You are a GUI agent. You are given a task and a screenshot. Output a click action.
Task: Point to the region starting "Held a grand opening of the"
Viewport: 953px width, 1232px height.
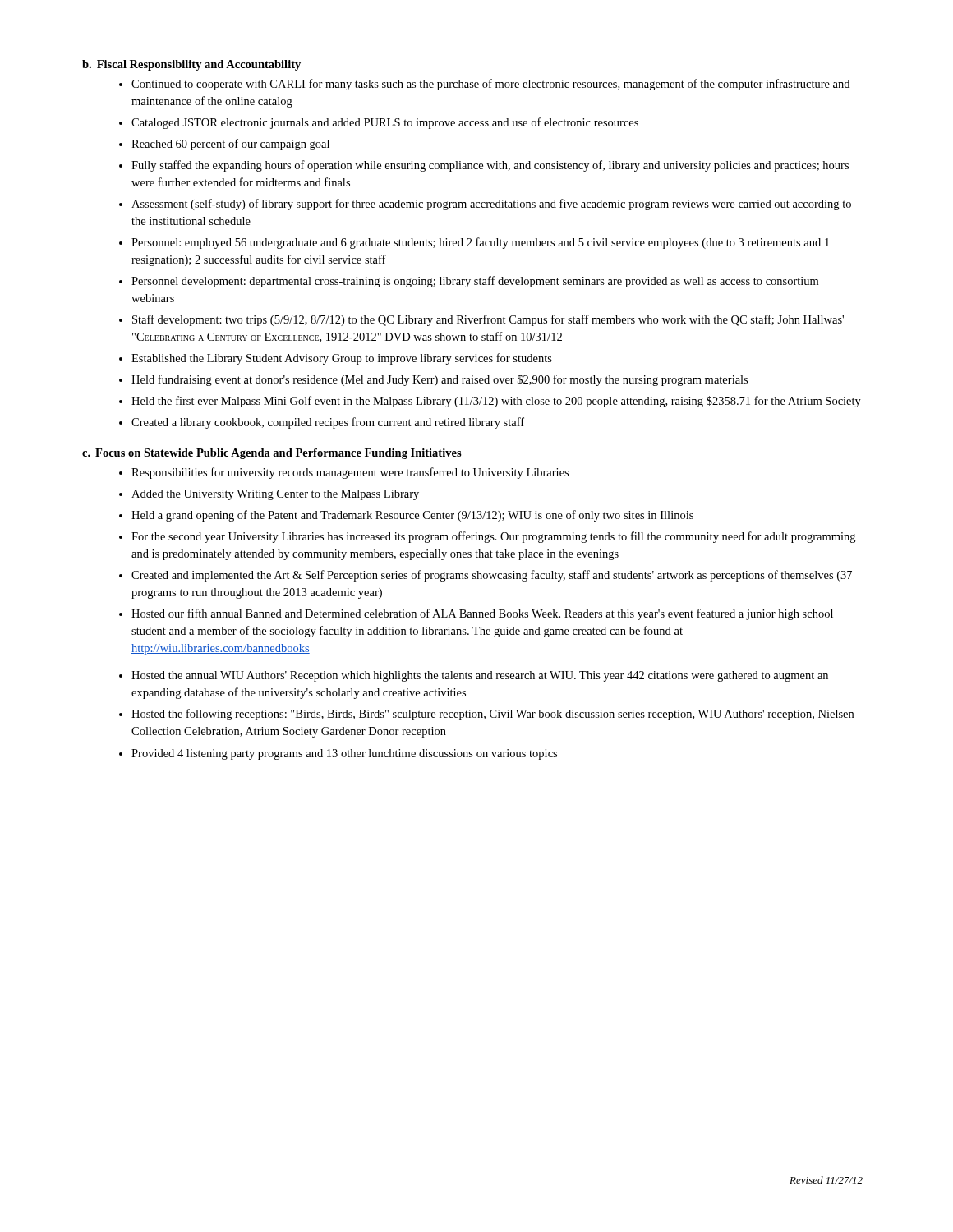coord(413,515)
